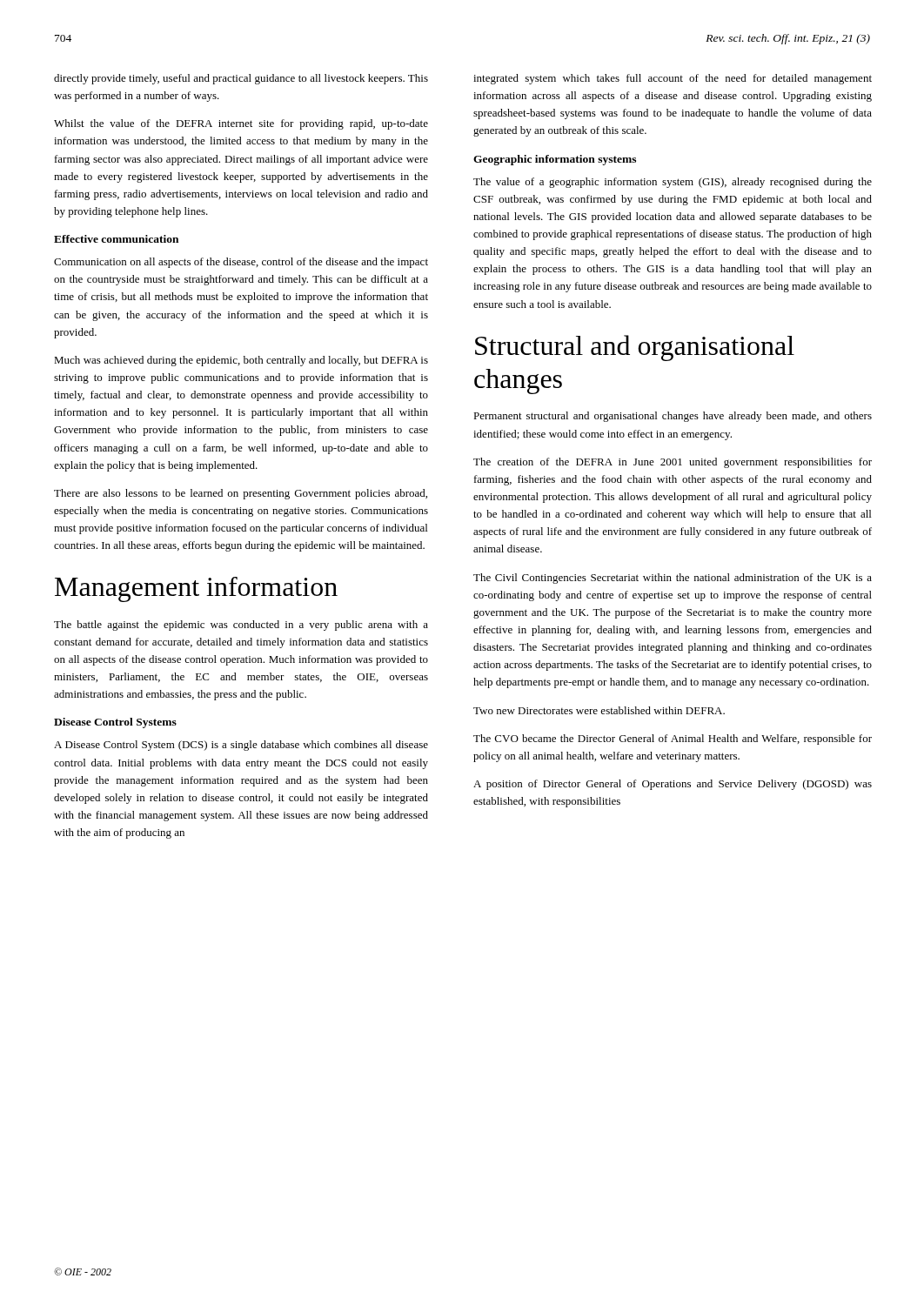Image resolution: width=924 pixels, height=1305 pixels.
Task: Click the passage that begins "The value of a geographic"
Action: tap(673, 242)
